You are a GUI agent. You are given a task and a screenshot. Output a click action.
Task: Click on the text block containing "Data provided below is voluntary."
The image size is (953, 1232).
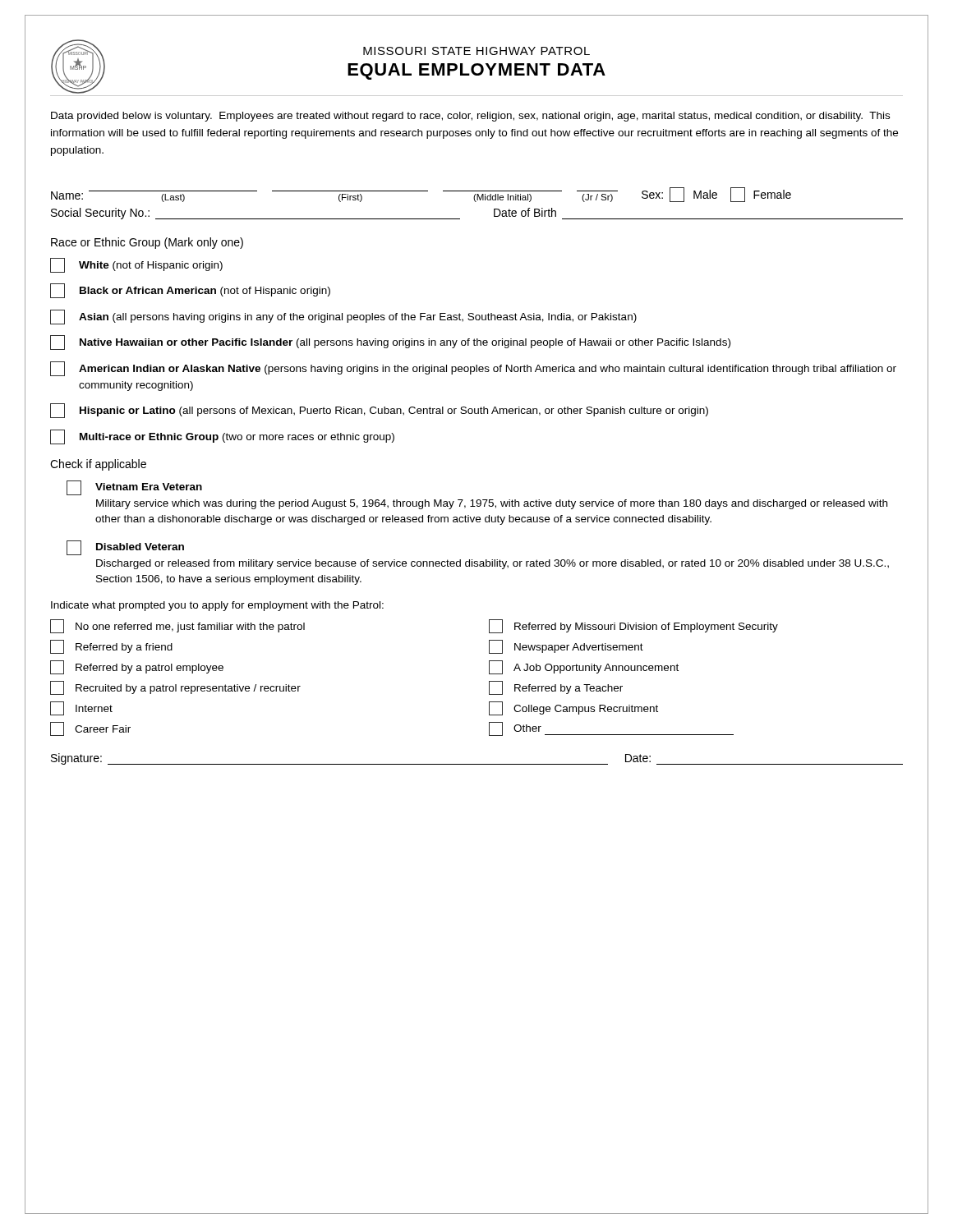(x=474, y=133)
